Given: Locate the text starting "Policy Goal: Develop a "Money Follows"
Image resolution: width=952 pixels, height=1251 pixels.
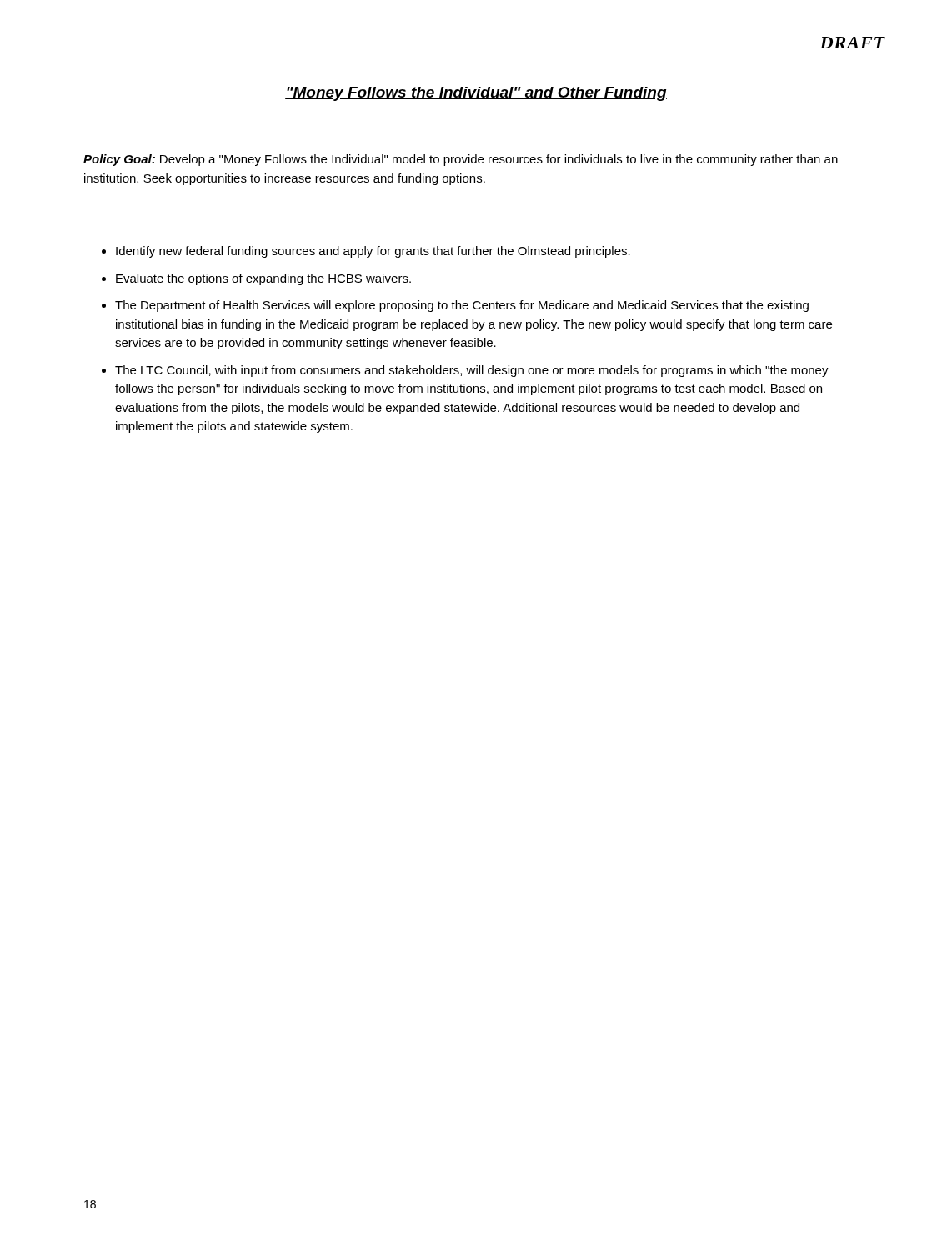Looking at the screenshot, I should pyautogui.click(x=461, y=168).
